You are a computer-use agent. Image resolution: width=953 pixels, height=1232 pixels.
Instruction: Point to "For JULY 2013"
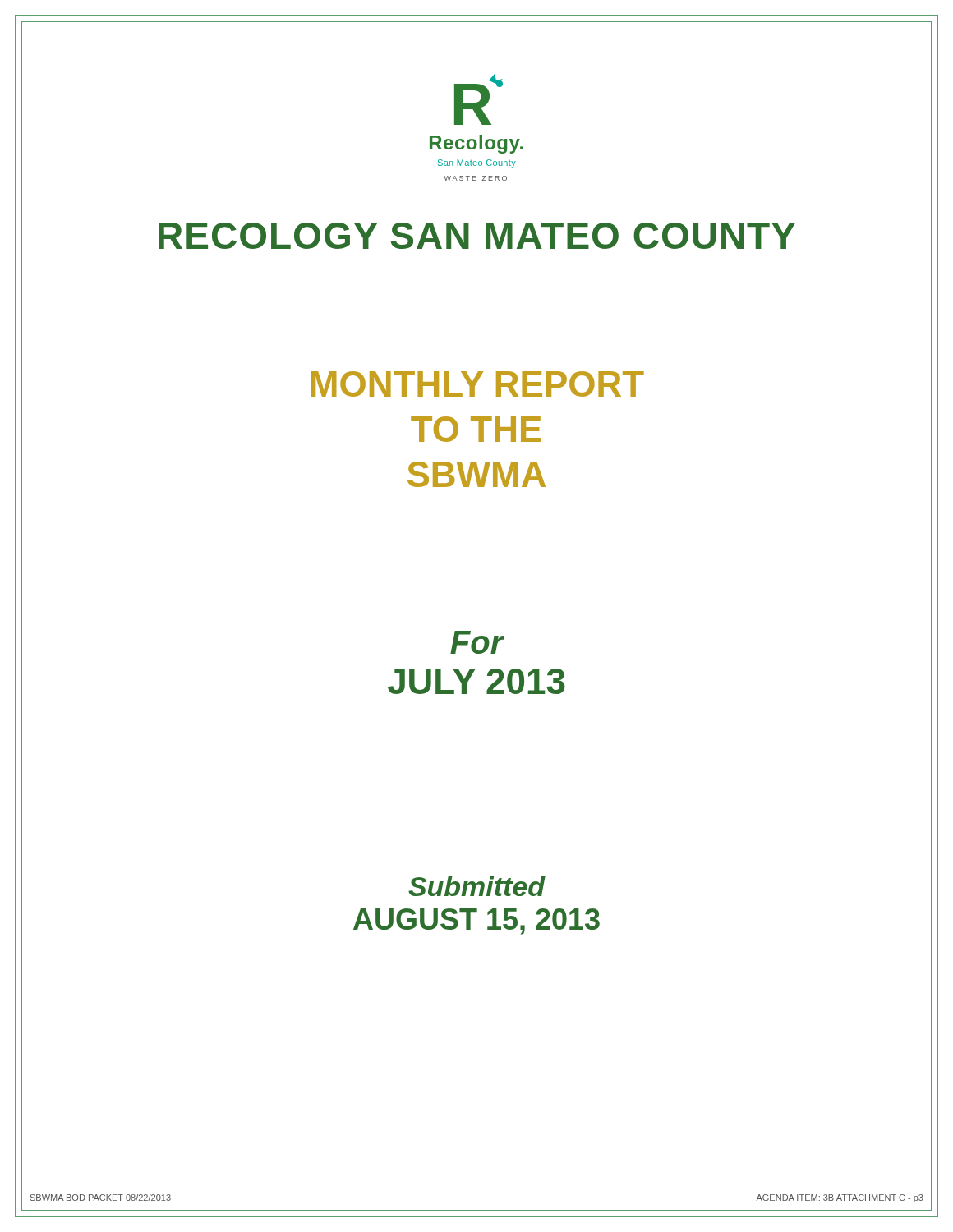(x=476, y=663)
